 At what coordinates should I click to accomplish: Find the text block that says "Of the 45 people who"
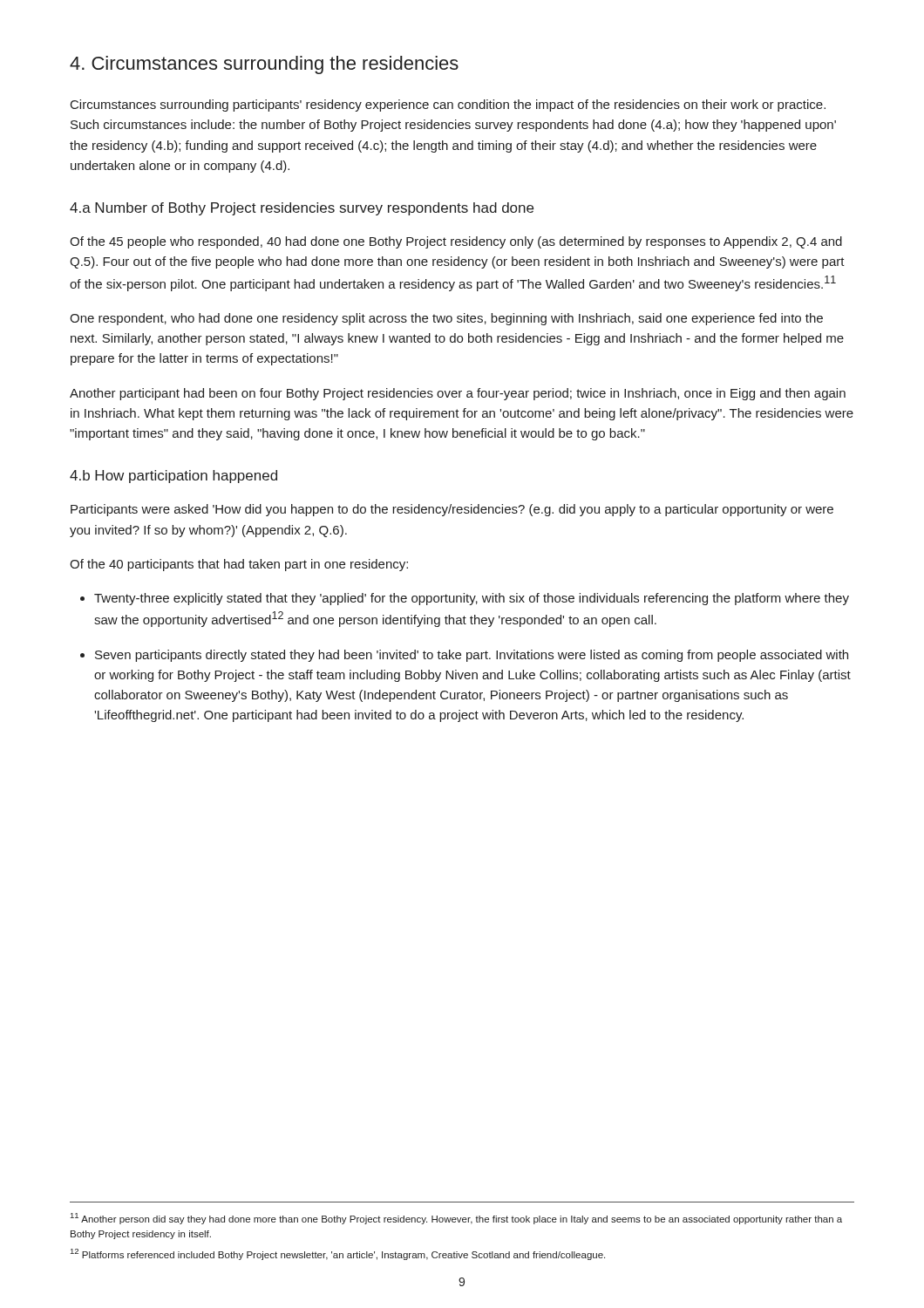point(462,262)
